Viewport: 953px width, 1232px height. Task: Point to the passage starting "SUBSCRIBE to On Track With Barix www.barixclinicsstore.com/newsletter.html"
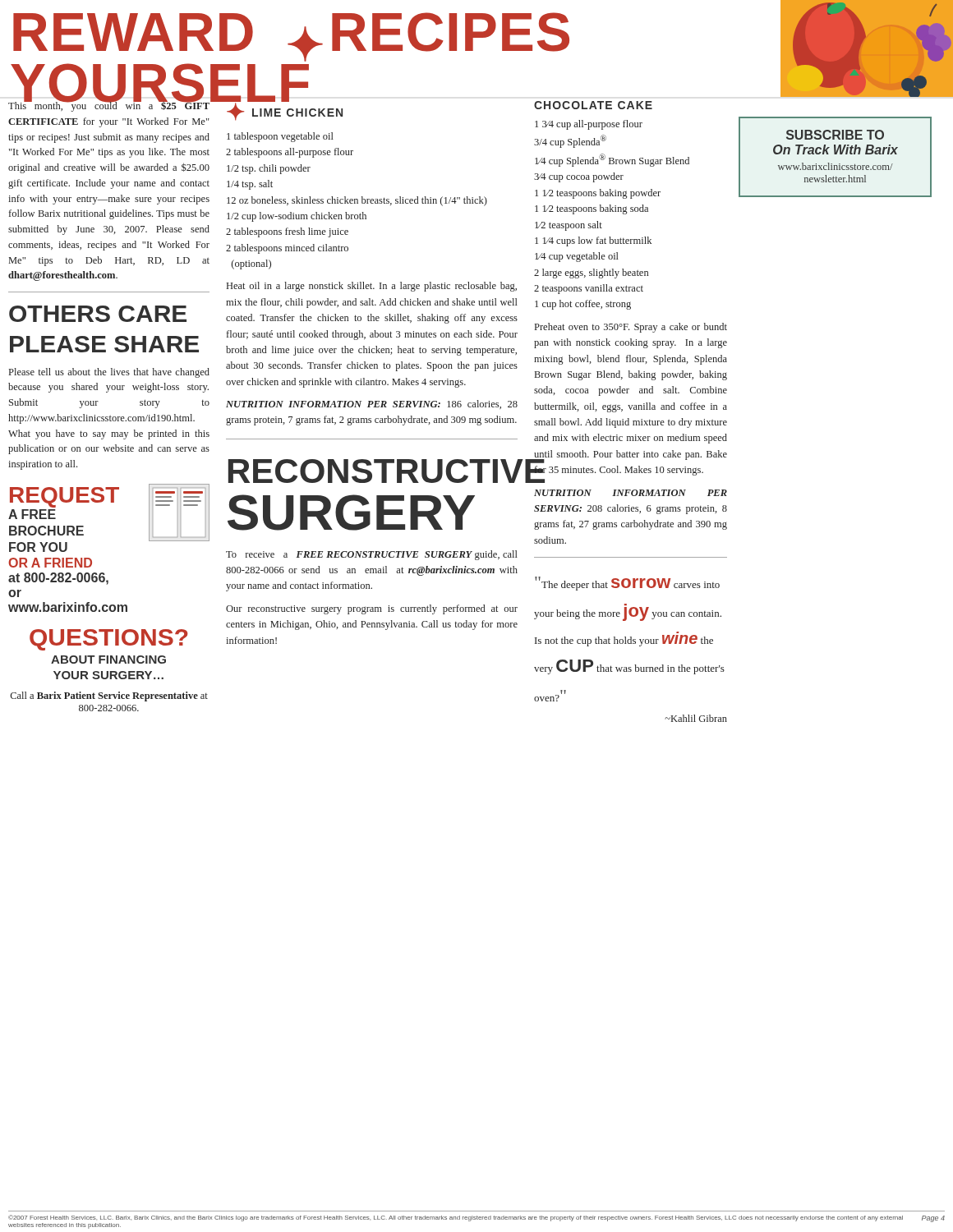pyautogui.click(x=835, y=157)
